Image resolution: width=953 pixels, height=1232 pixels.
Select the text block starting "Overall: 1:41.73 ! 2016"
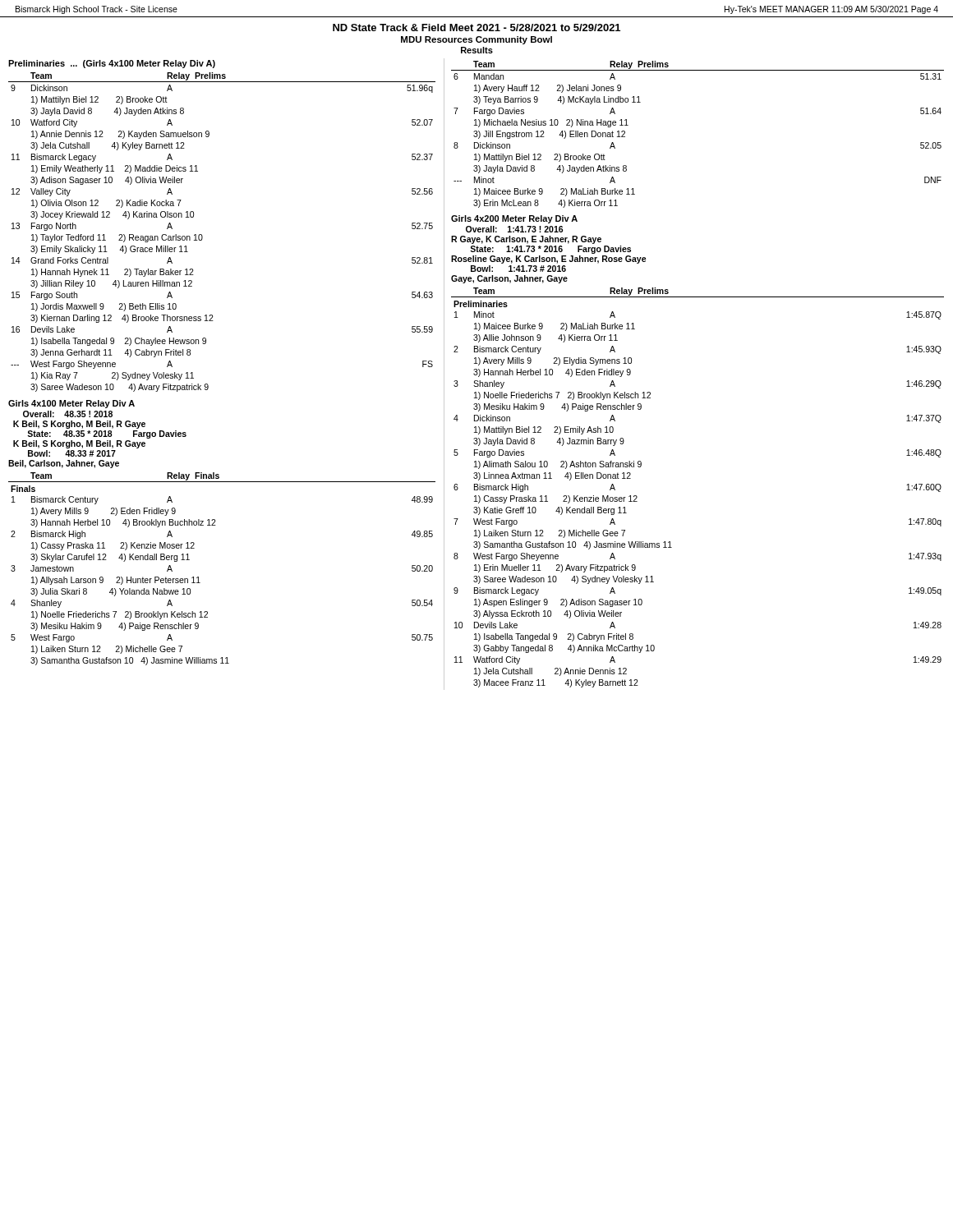click(549, 254)
